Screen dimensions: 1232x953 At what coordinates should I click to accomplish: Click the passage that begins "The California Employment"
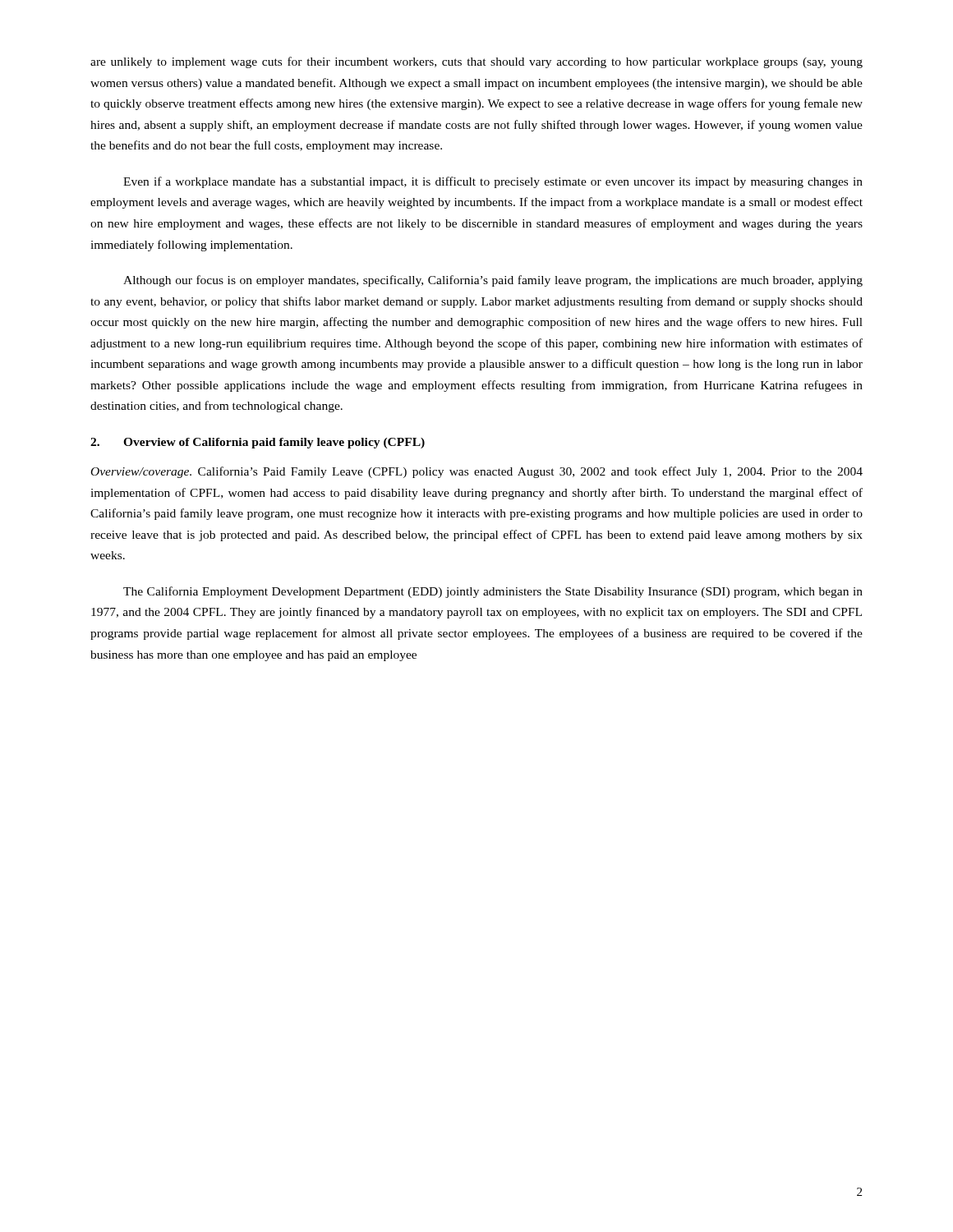tap(476, 623)
